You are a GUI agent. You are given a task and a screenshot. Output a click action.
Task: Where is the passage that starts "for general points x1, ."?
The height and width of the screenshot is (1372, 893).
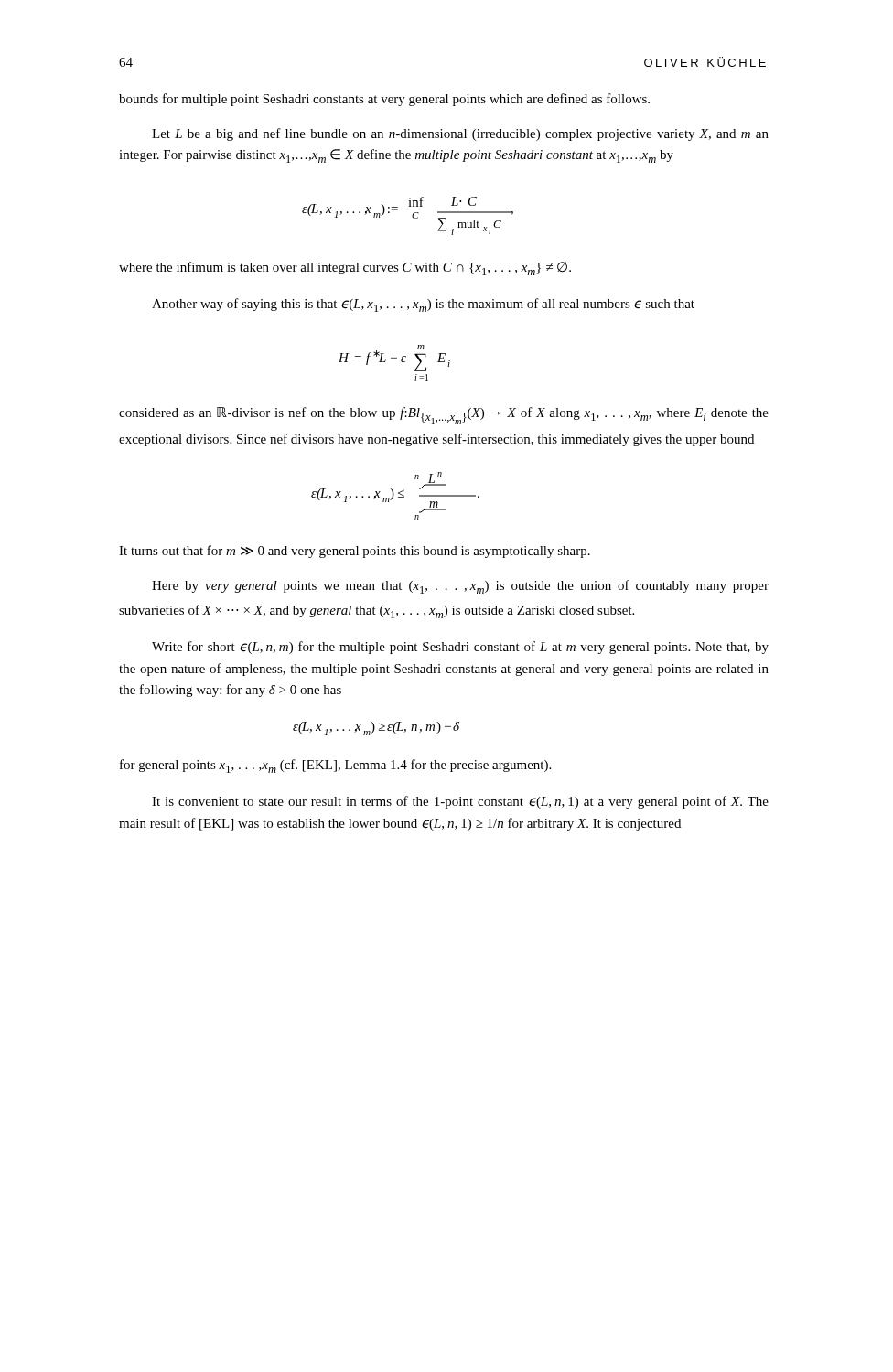(x=444, y=767)
